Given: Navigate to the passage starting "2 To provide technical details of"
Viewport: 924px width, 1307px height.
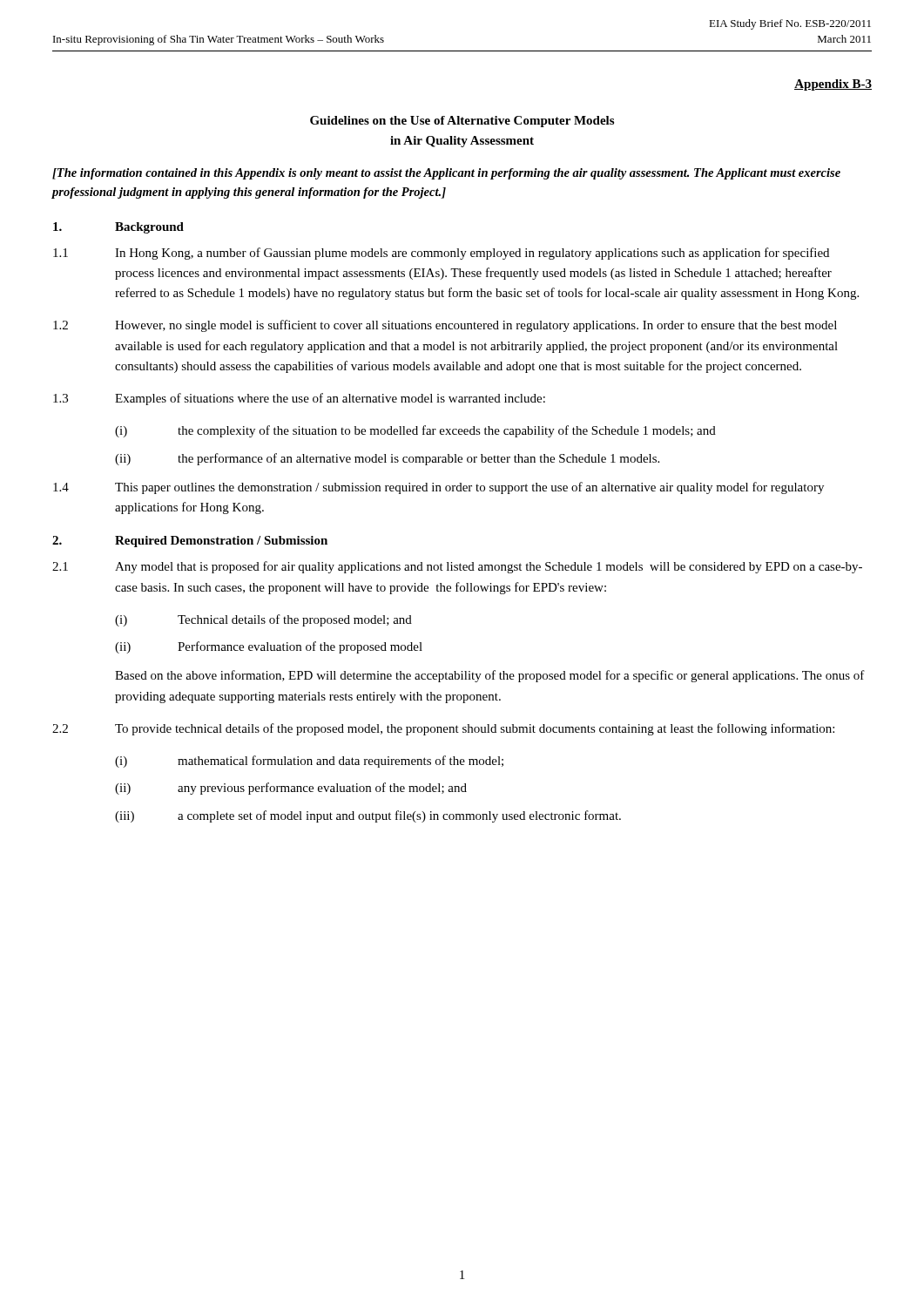Looking at the screenshot, I should 462,729.
